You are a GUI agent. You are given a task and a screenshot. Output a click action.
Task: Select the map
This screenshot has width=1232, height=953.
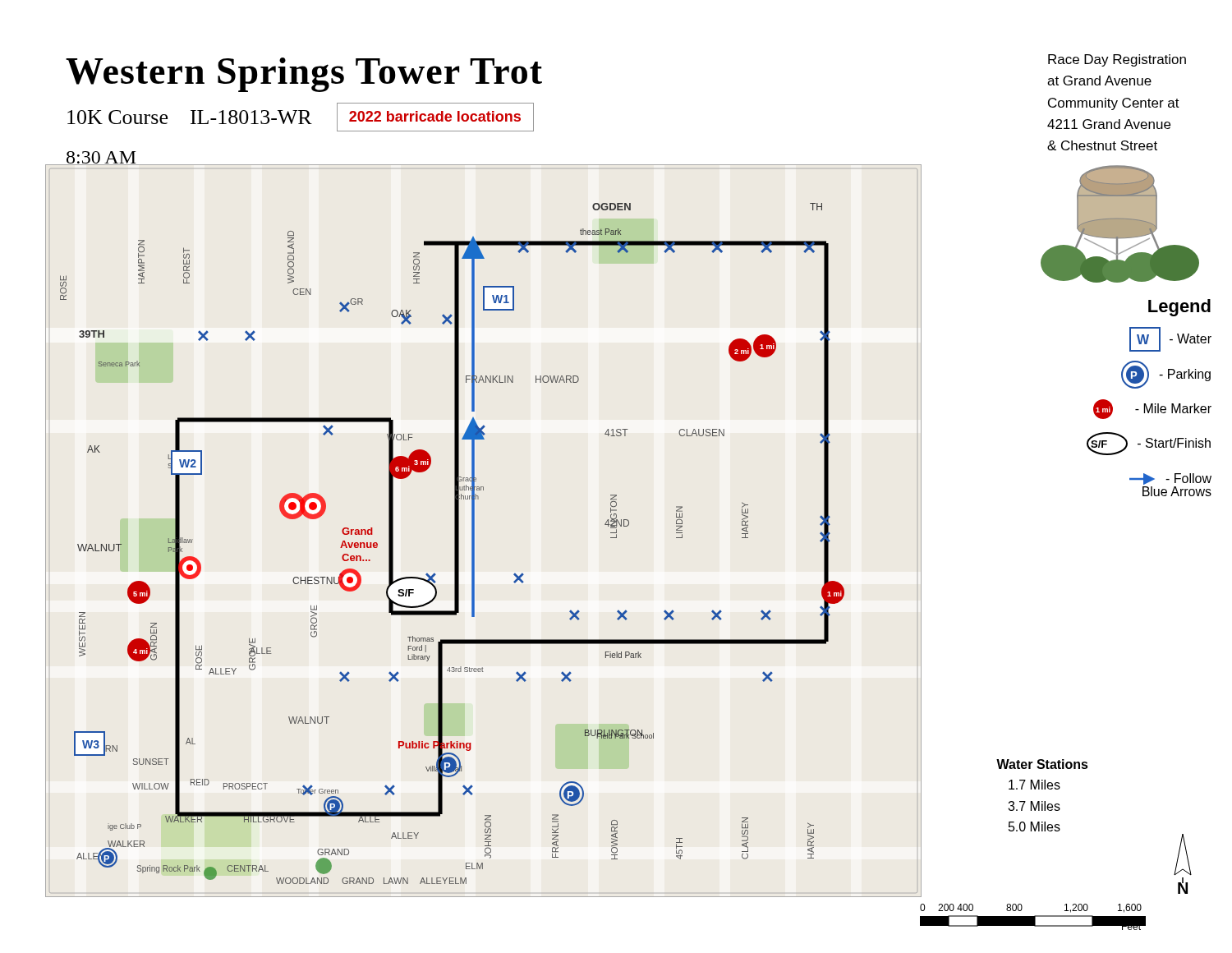(x=483, y=531)
